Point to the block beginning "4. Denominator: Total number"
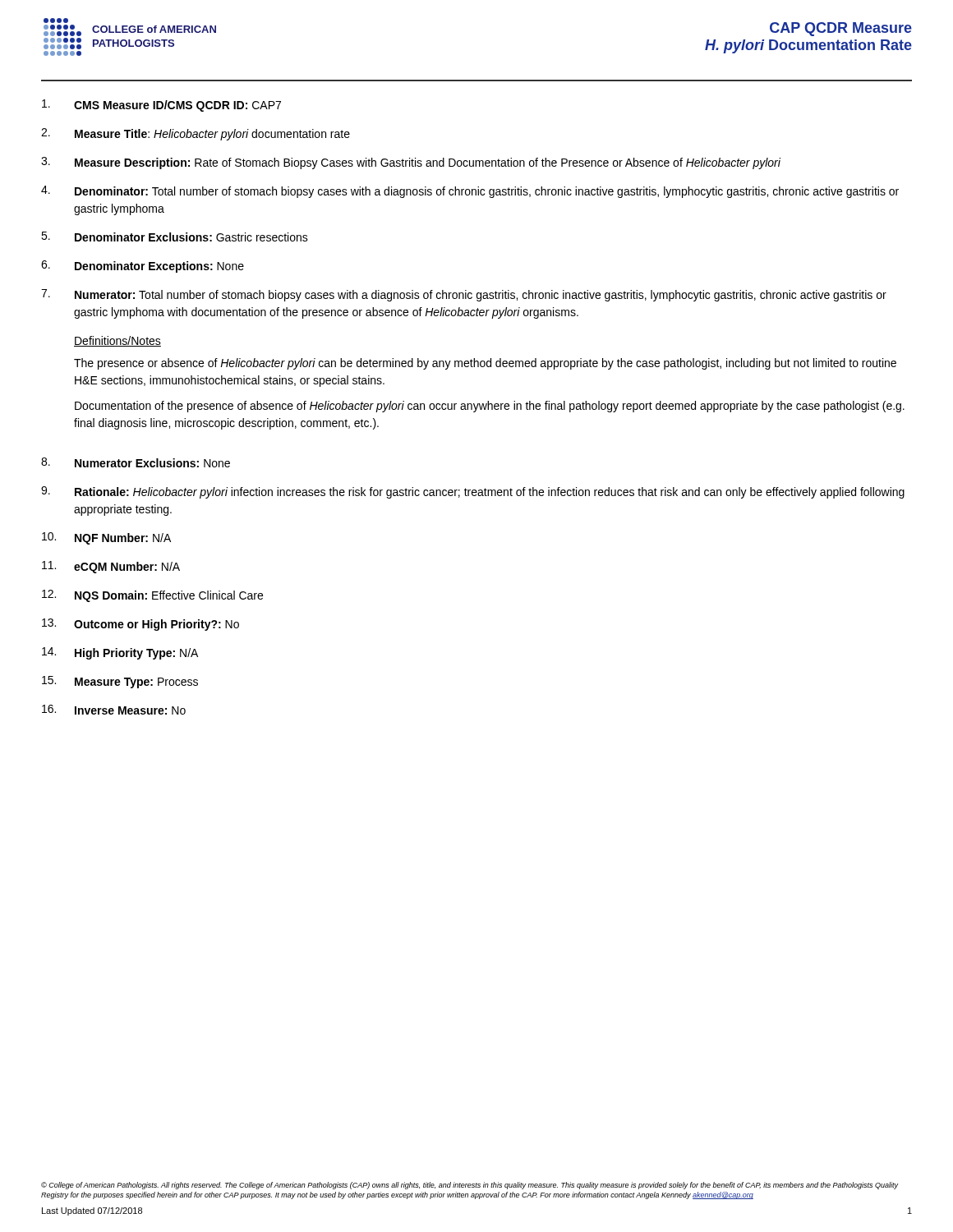This screenshot has width=953, height=1232. click(476, 200)
